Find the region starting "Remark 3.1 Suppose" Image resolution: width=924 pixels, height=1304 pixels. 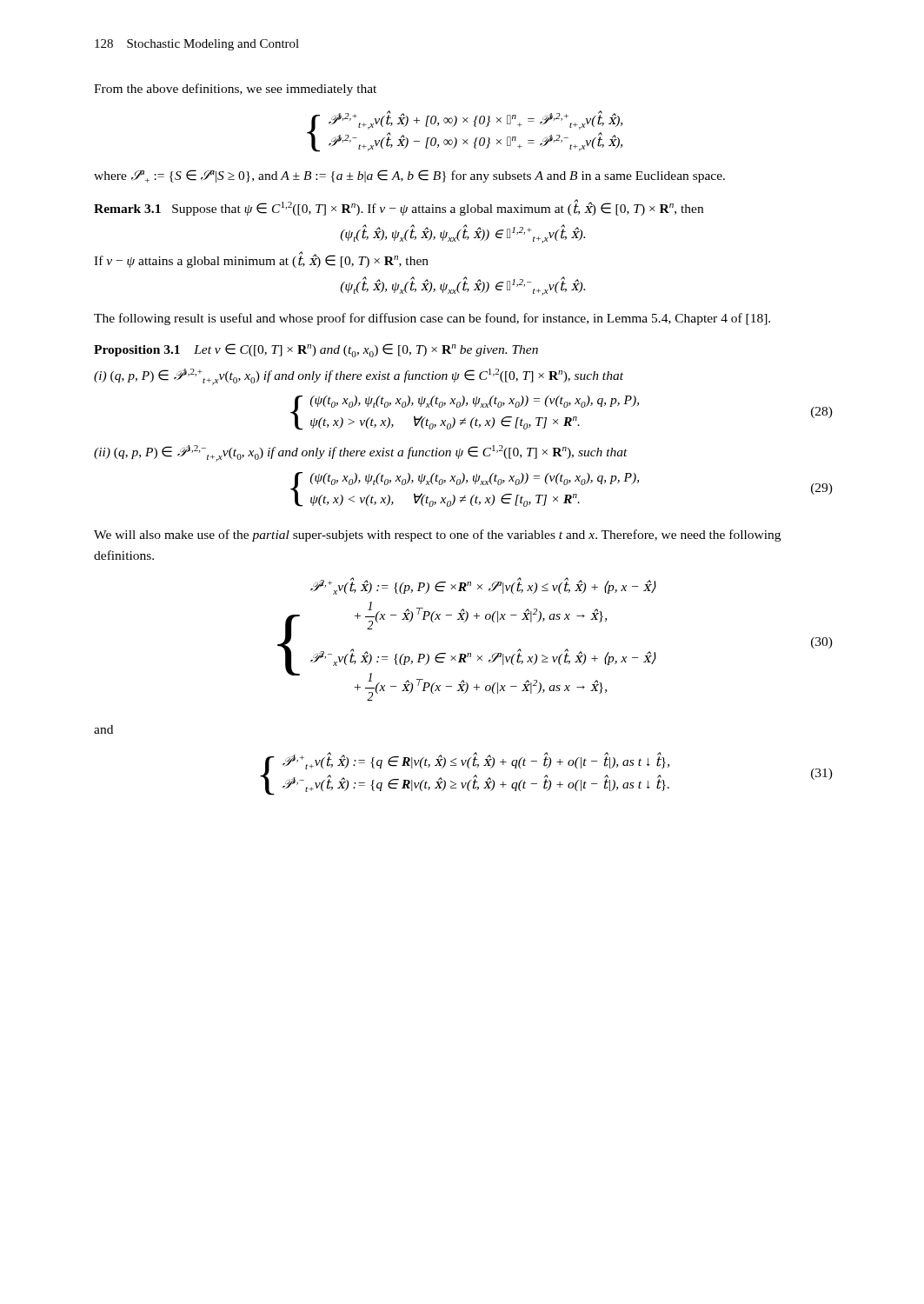[399, 207]
